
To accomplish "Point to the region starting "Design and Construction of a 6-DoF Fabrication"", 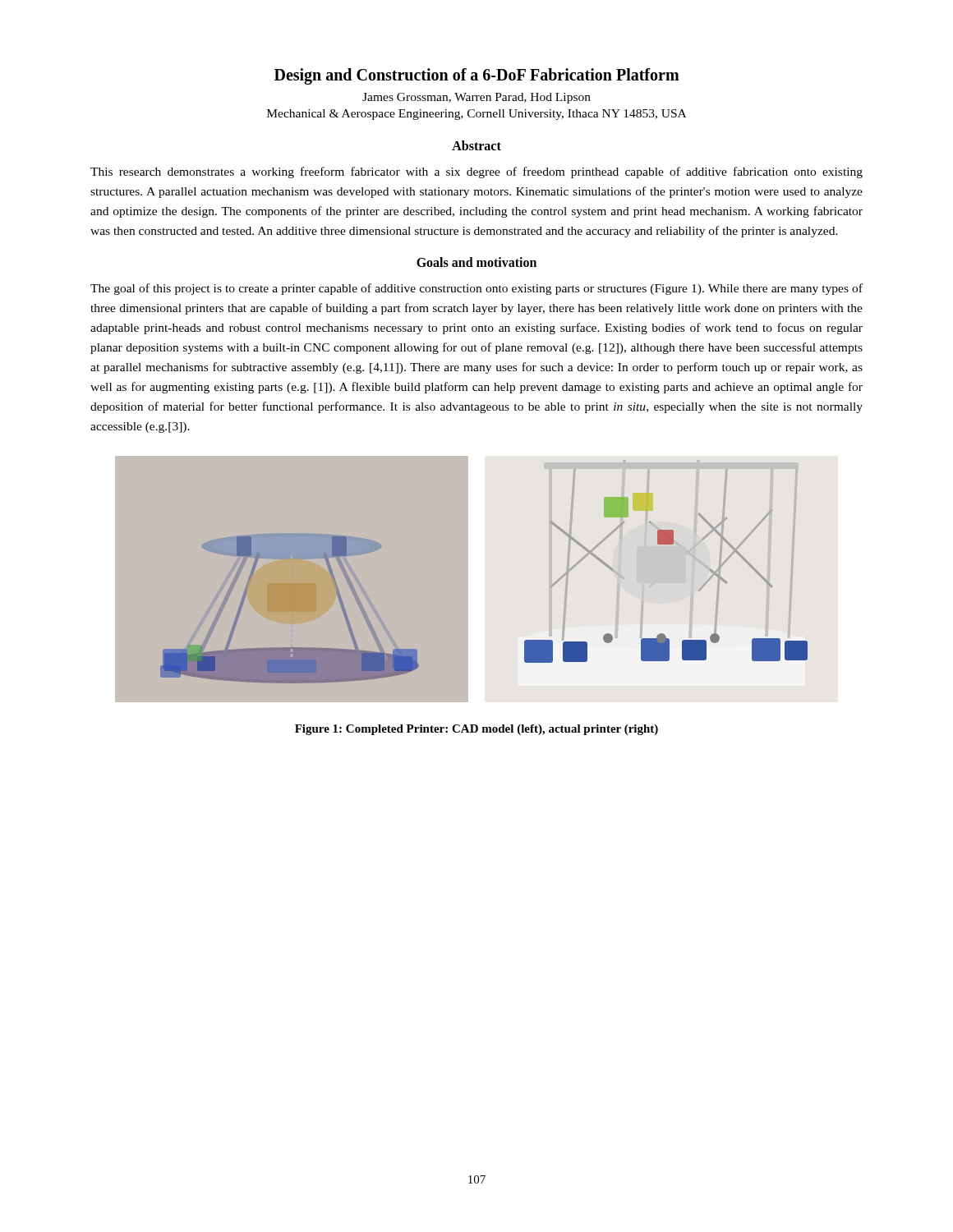I will pos(476,75).
